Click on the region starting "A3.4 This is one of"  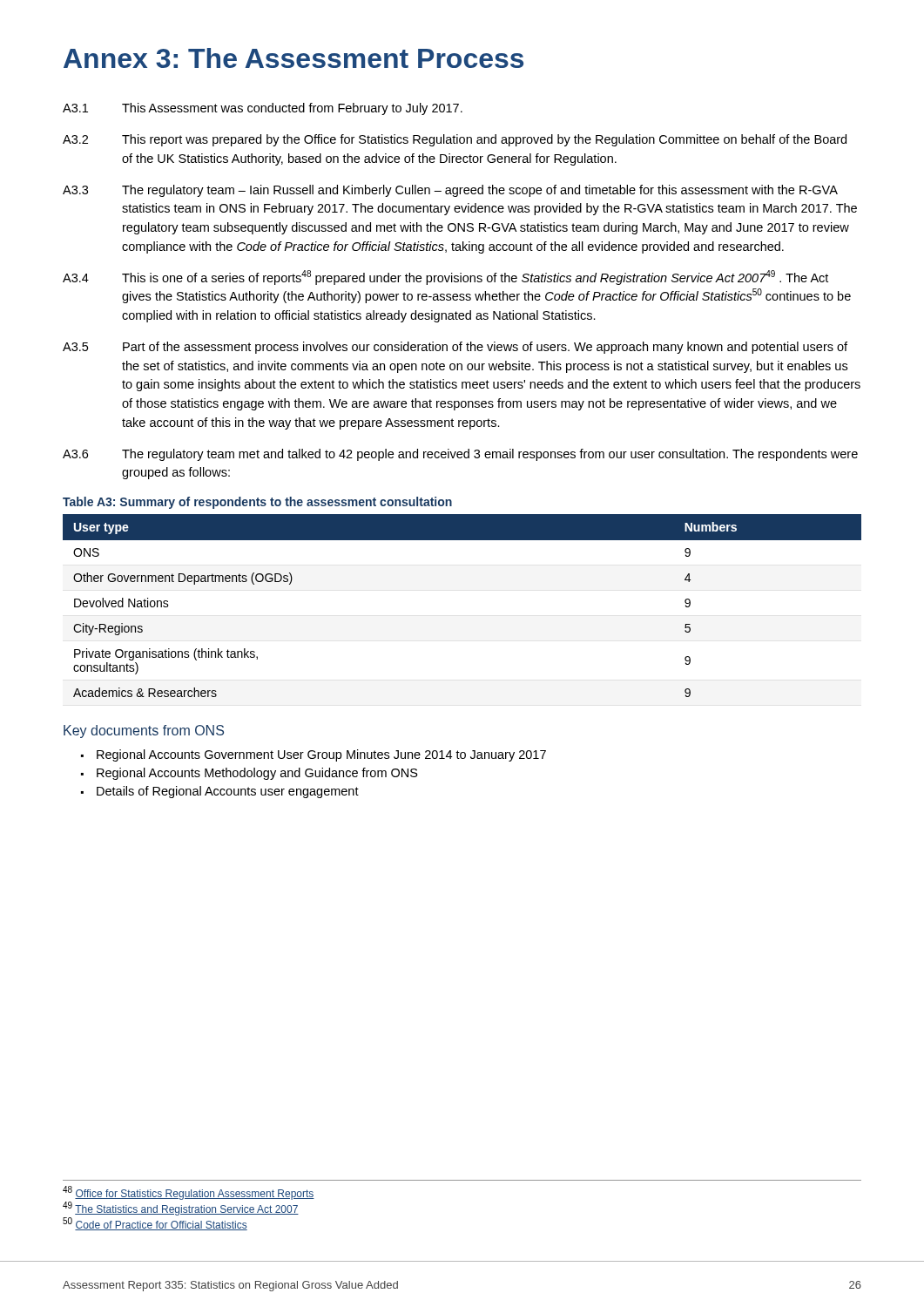pyautogui.click(x=462, y=297)
